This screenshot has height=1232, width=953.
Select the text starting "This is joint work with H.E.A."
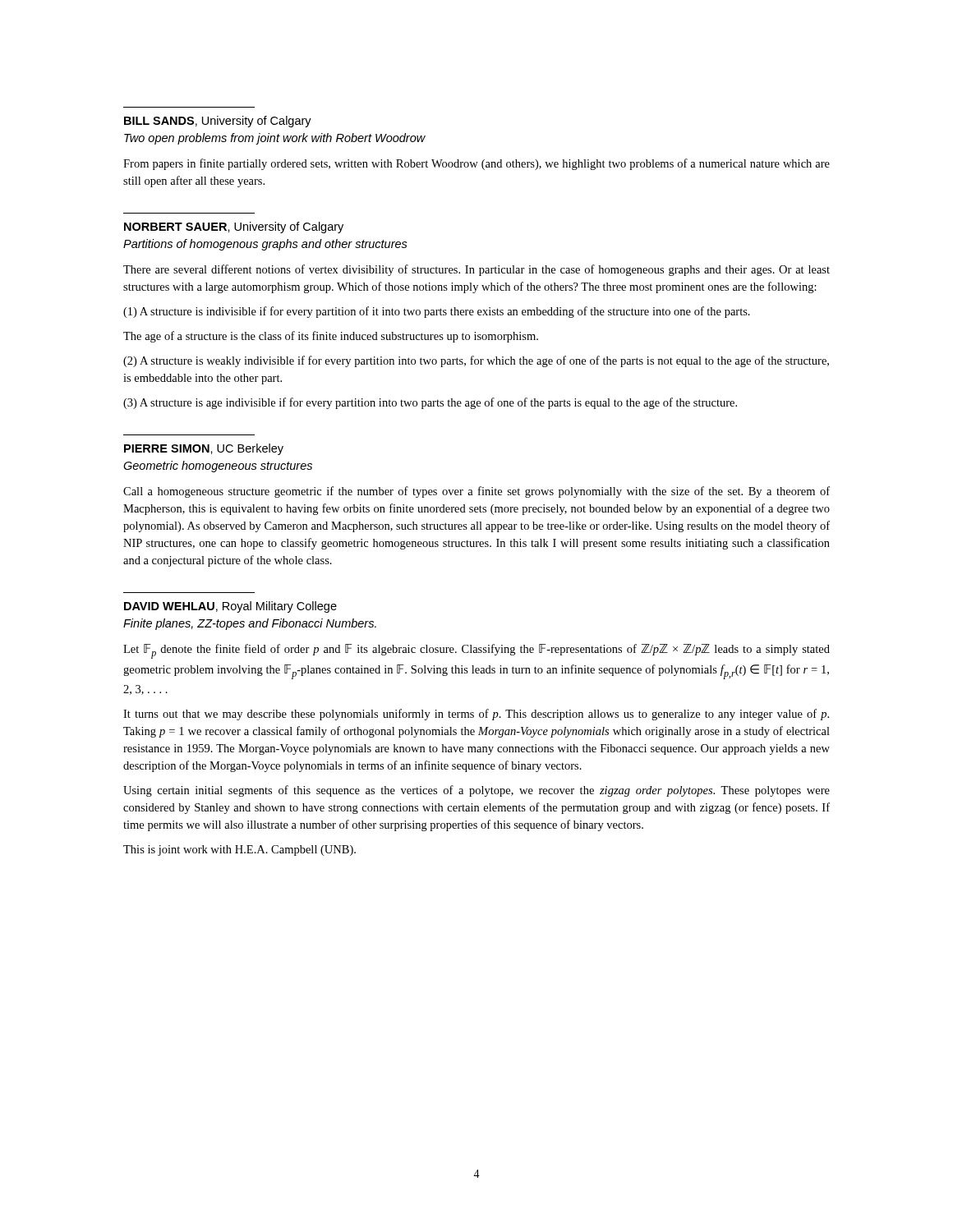pyautogui.click(x=239, y=850)
